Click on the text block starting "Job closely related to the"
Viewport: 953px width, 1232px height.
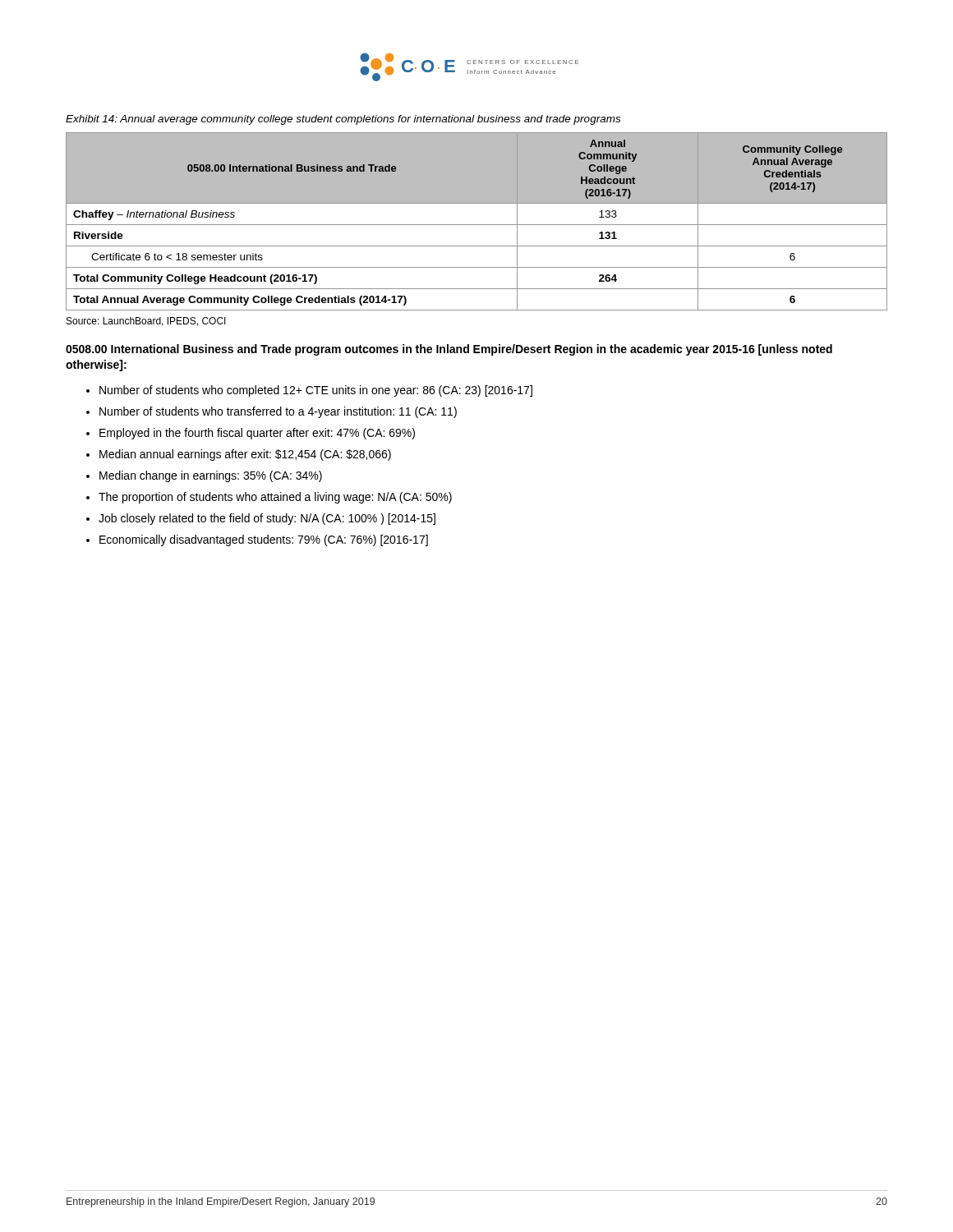(x=267, y=518)
